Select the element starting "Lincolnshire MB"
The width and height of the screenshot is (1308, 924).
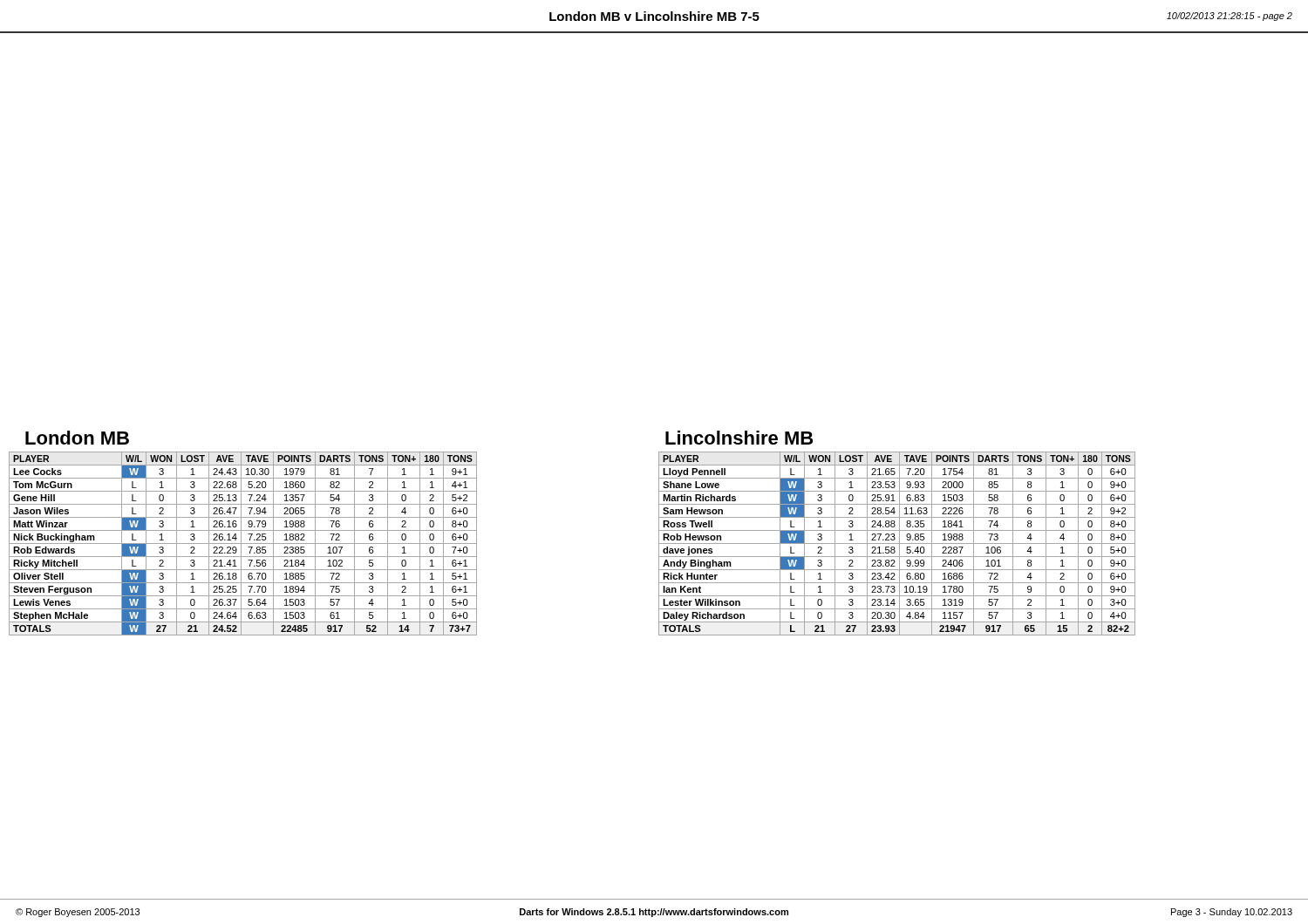pos(739,438)
